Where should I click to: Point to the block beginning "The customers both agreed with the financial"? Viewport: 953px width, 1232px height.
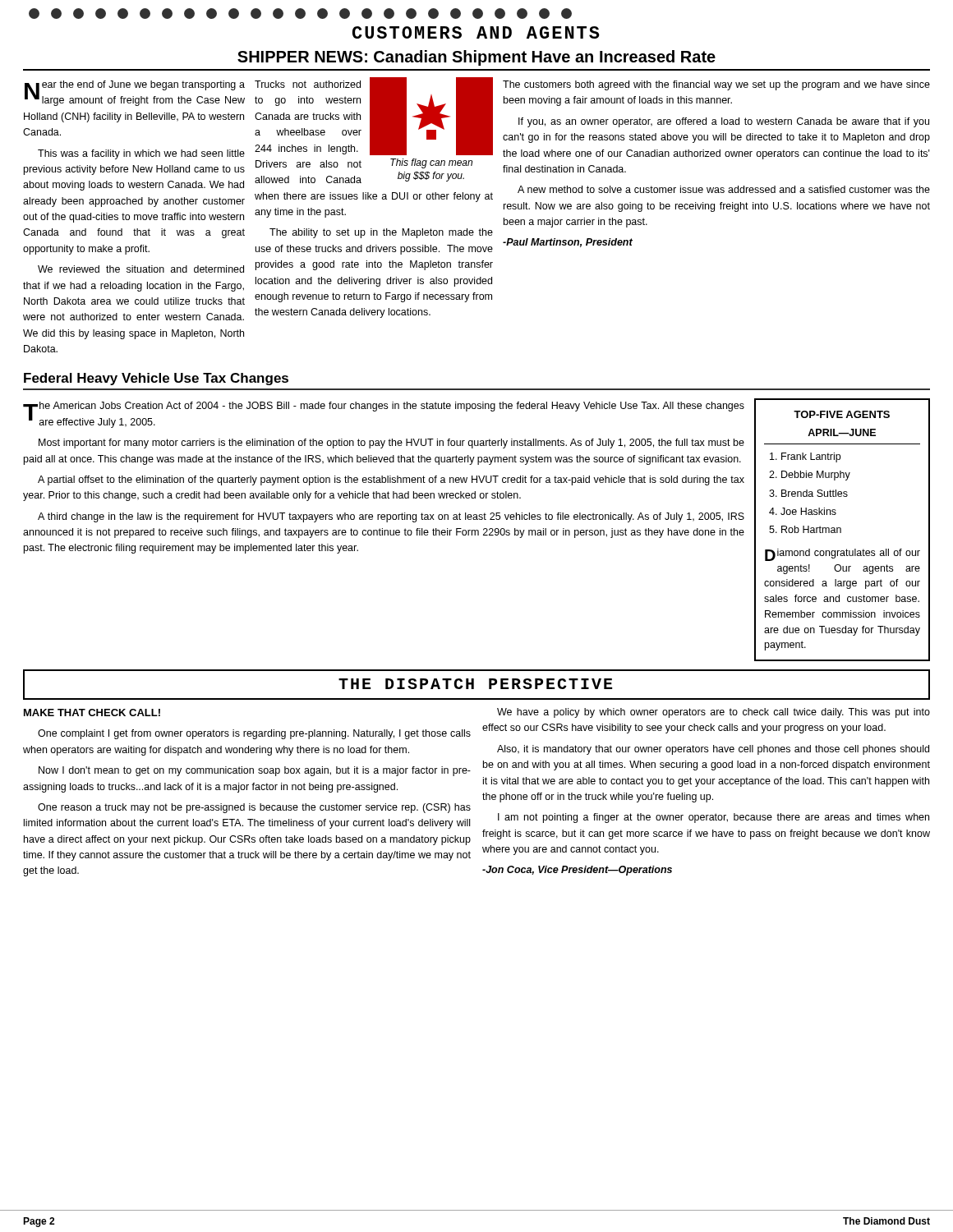pyautogui.click(x=716, y=164)
